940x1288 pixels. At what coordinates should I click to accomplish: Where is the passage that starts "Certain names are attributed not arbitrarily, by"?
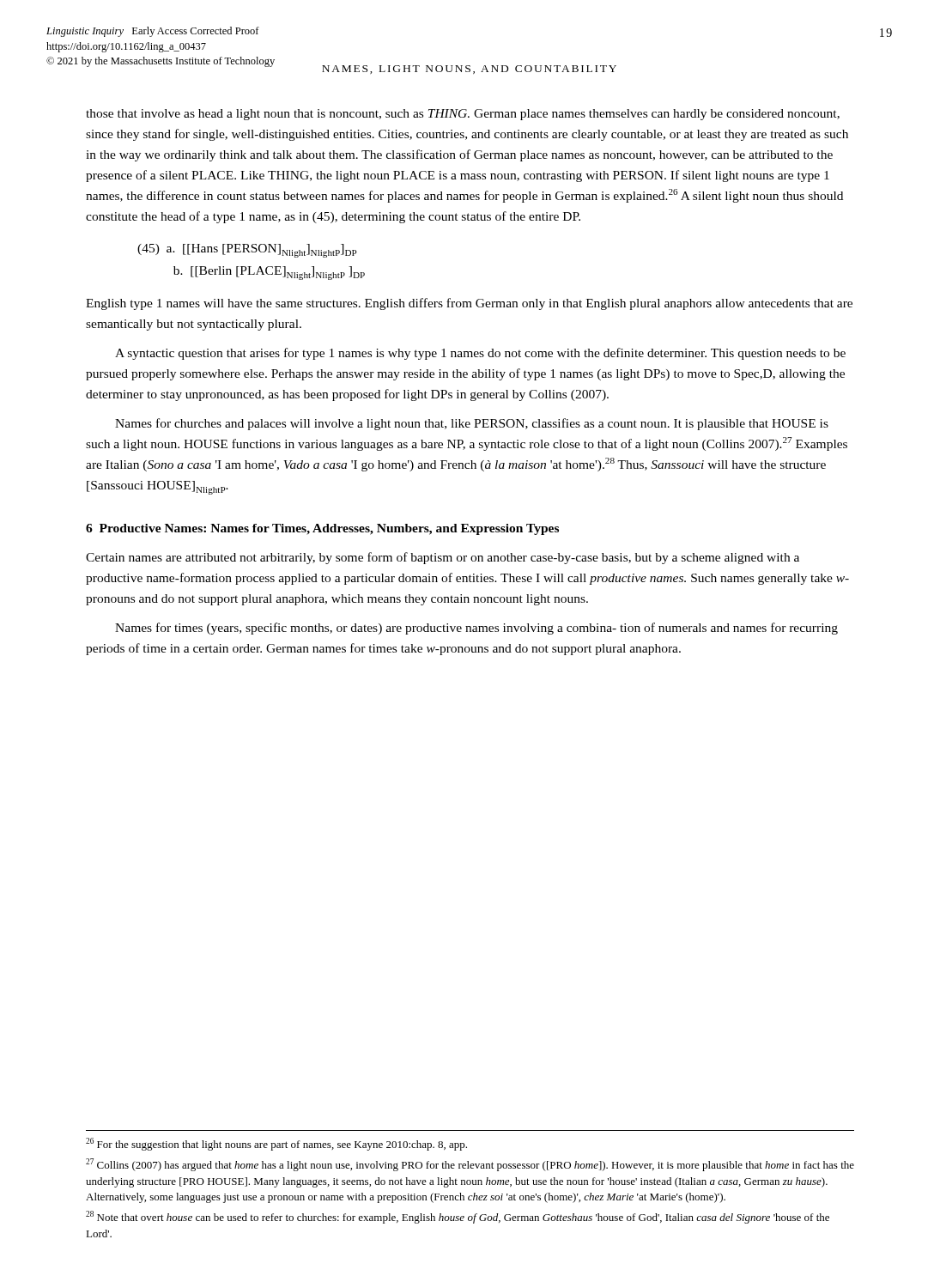(x=468, y=577)
